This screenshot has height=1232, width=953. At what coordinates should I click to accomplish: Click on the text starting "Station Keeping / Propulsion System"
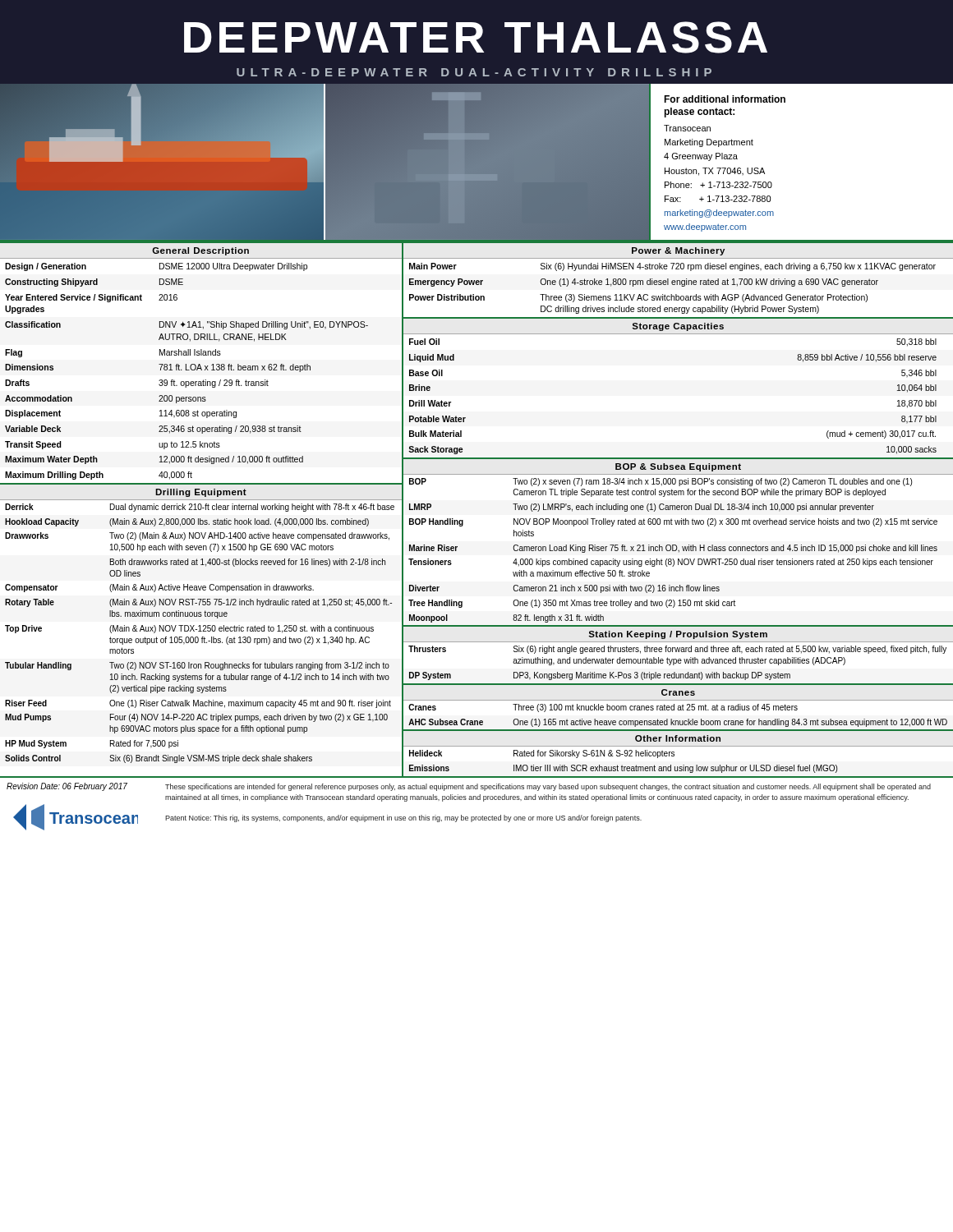click(x=678, y=634)
